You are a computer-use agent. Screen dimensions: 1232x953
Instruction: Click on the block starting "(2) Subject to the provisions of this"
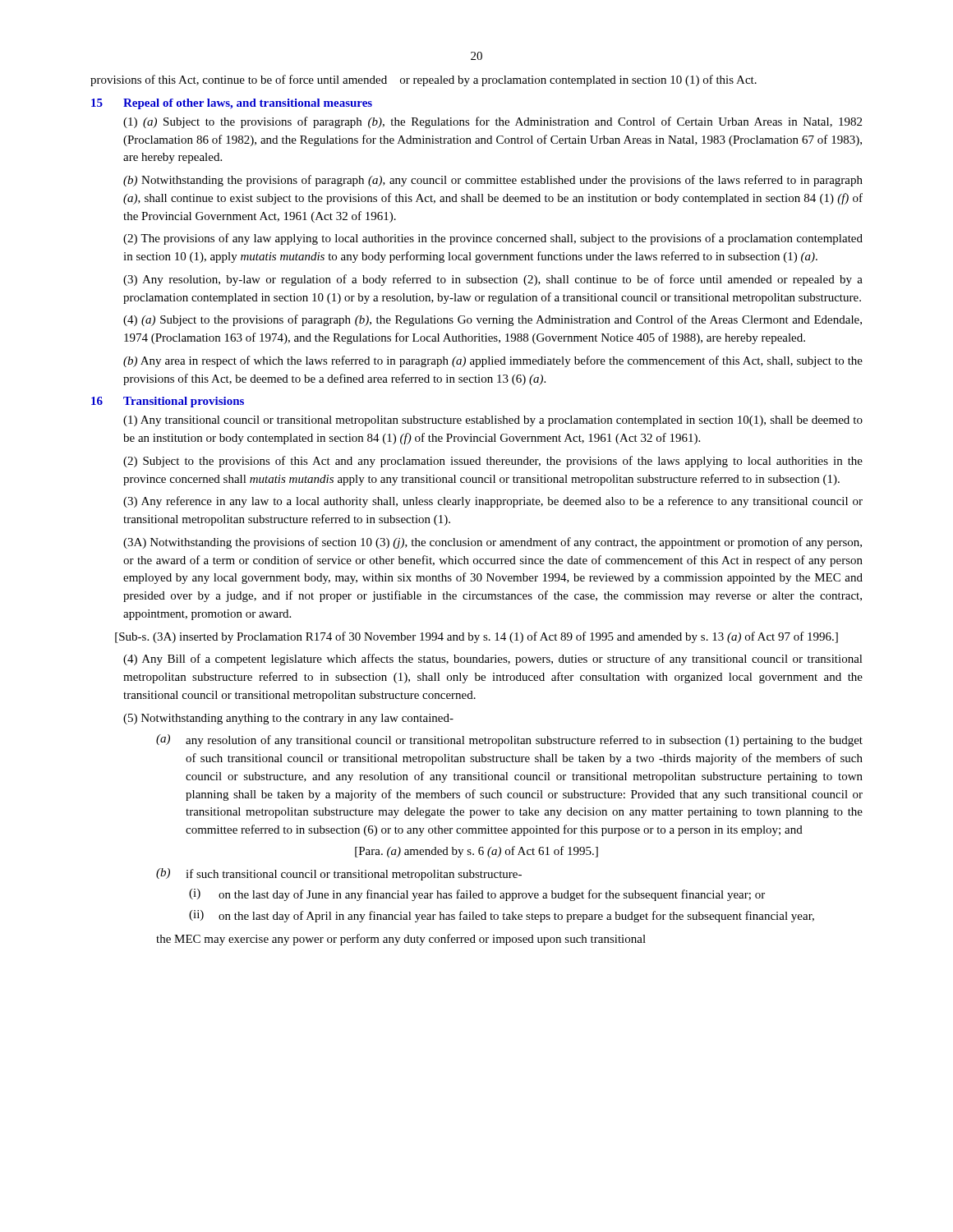pyautogui.click(x=493, y=470)
